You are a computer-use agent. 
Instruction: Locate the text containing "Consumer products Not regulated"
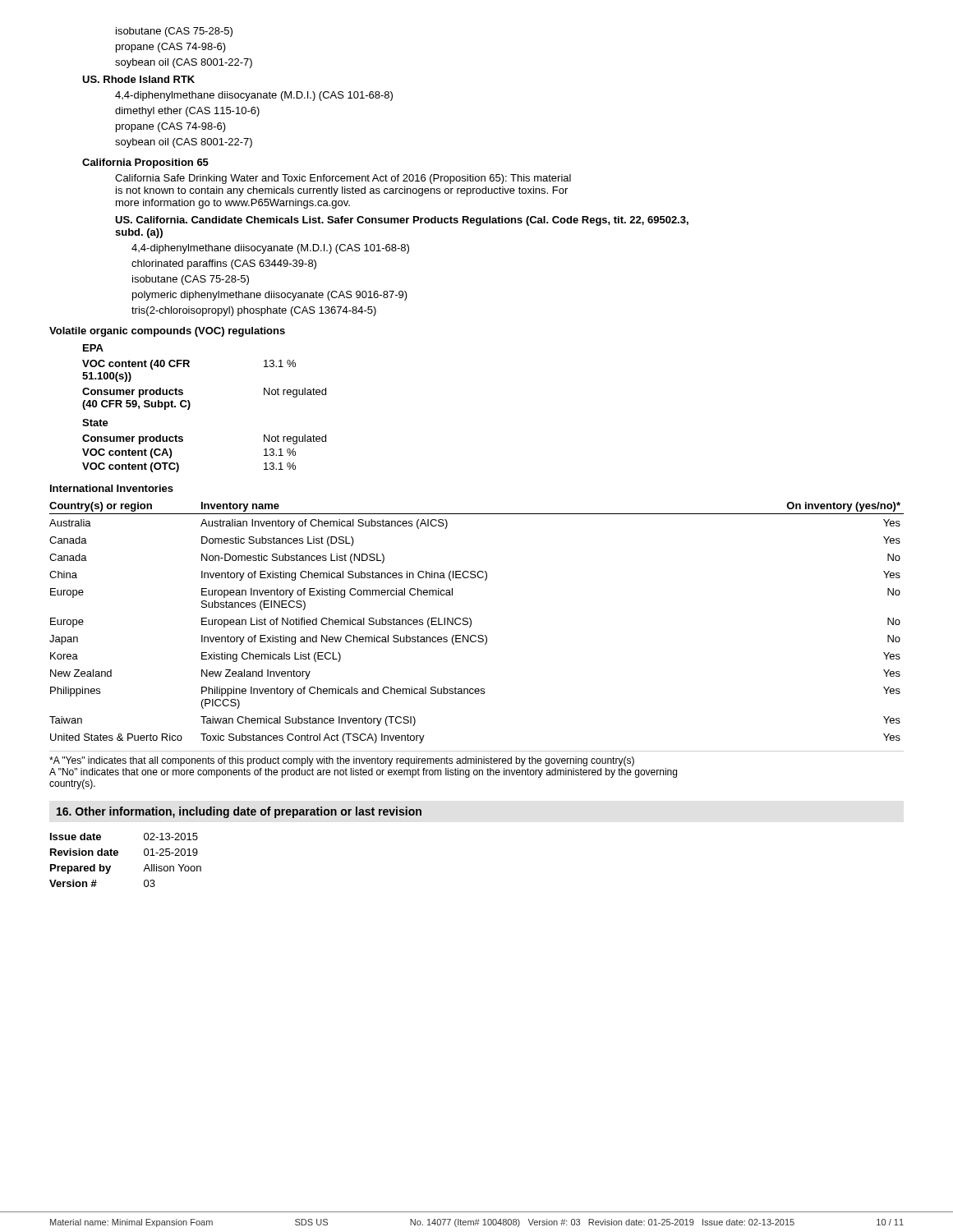(133, 439)
